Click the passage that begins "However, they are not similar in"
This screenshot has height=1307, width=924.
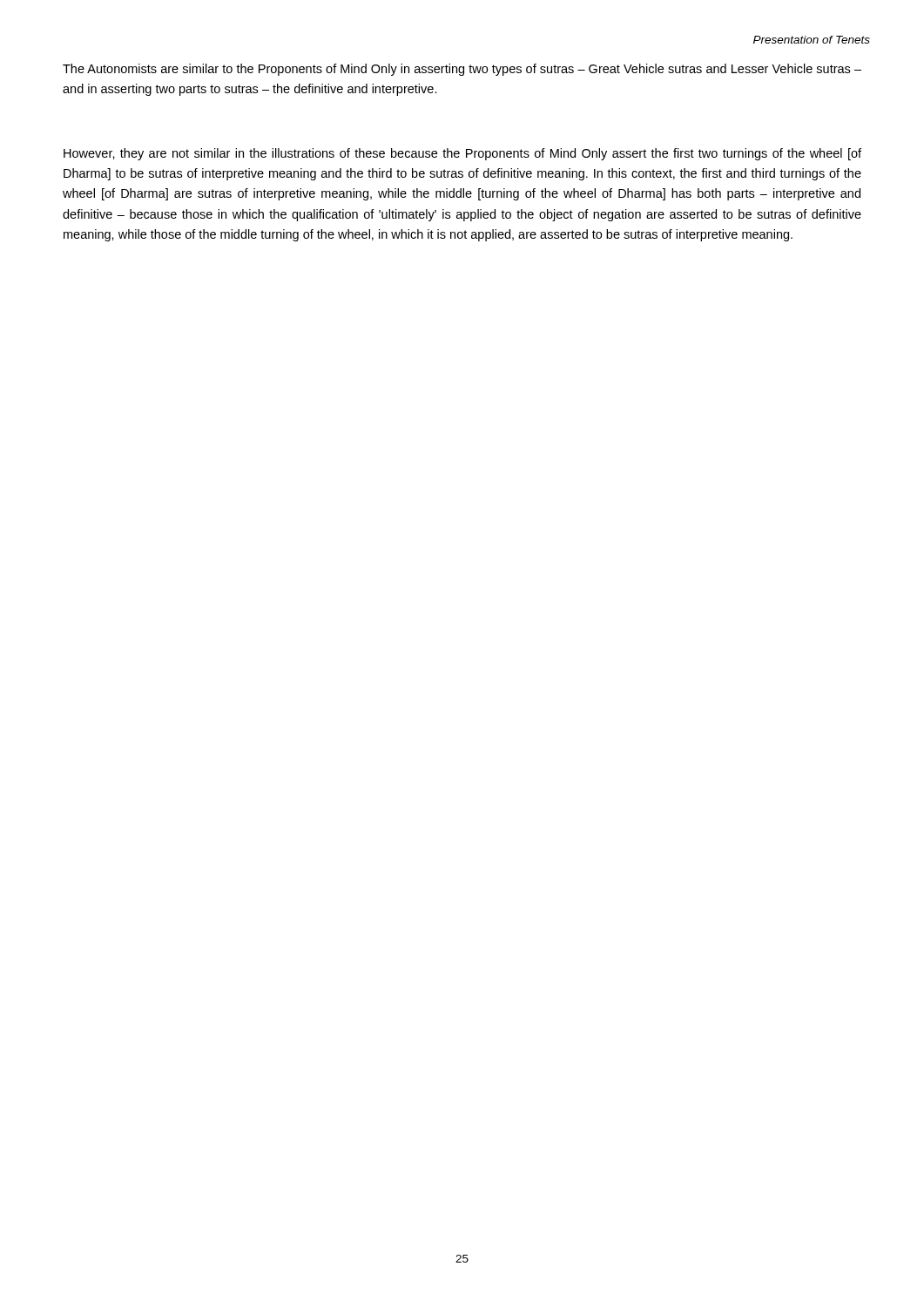462,194
